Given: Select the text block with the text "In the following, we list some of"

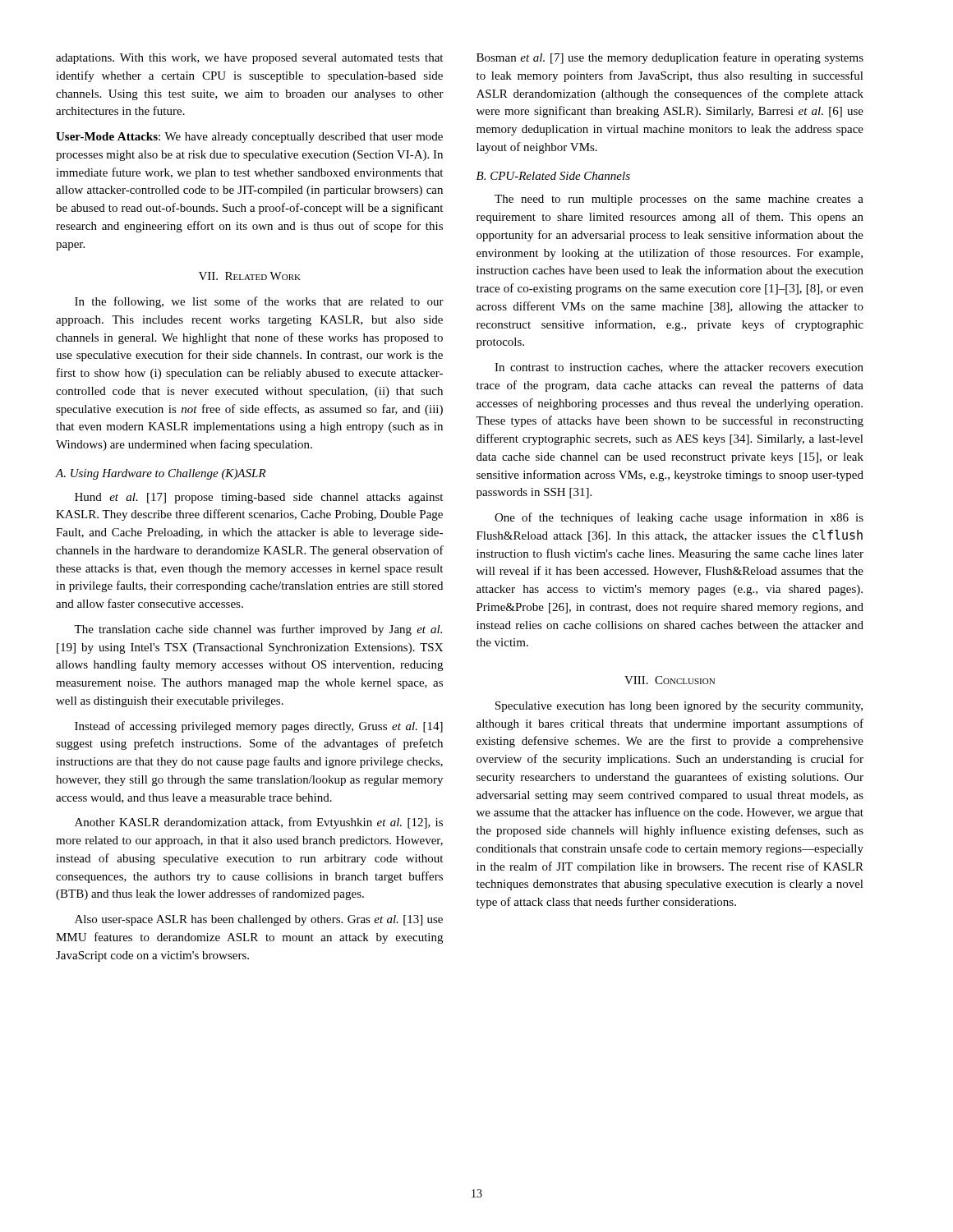Looking at the screenshot, I should click(250, 374).
